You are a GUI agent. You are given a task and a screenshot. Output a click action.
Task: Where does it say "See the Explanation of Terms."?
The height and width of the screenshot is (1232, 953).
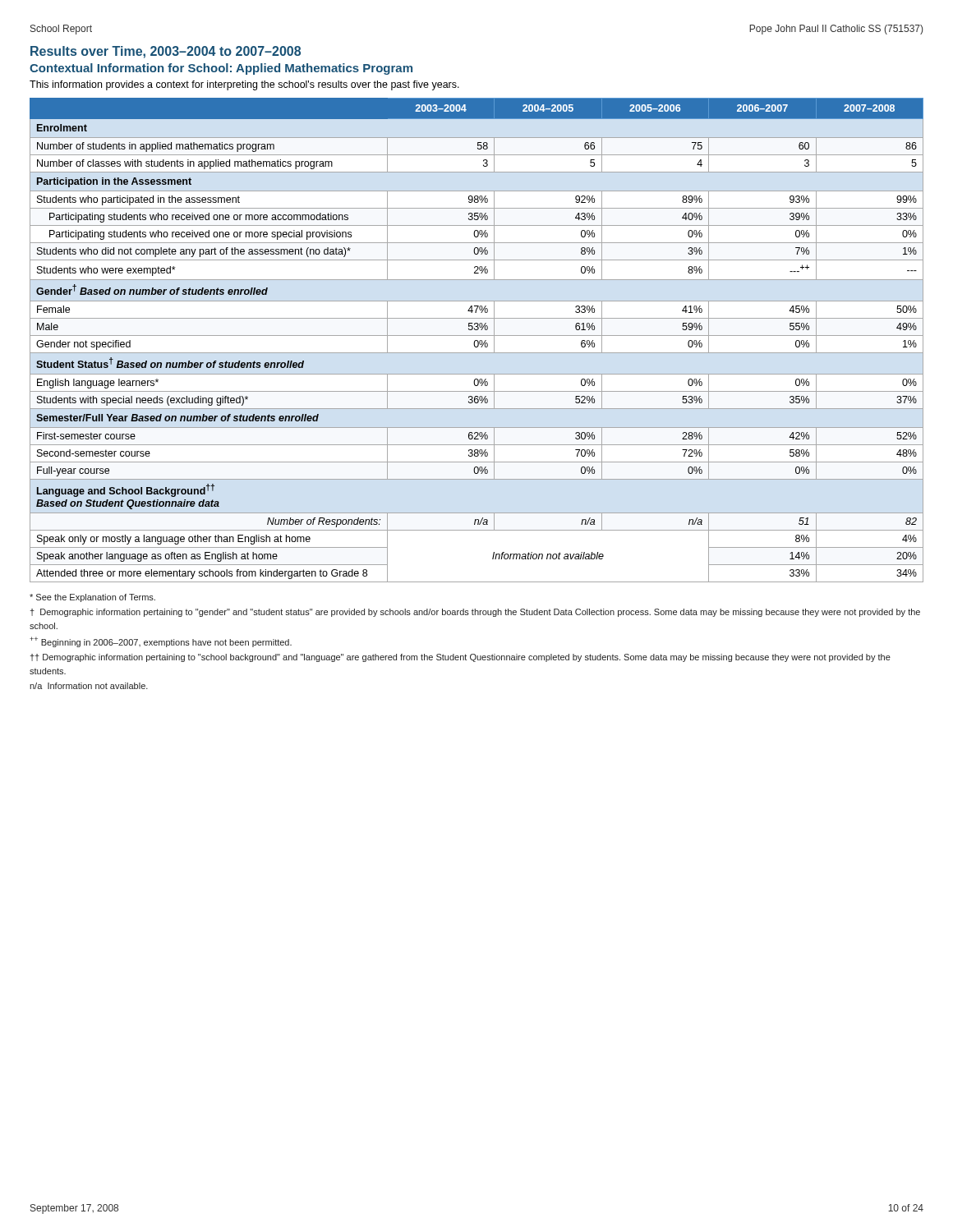93,597
